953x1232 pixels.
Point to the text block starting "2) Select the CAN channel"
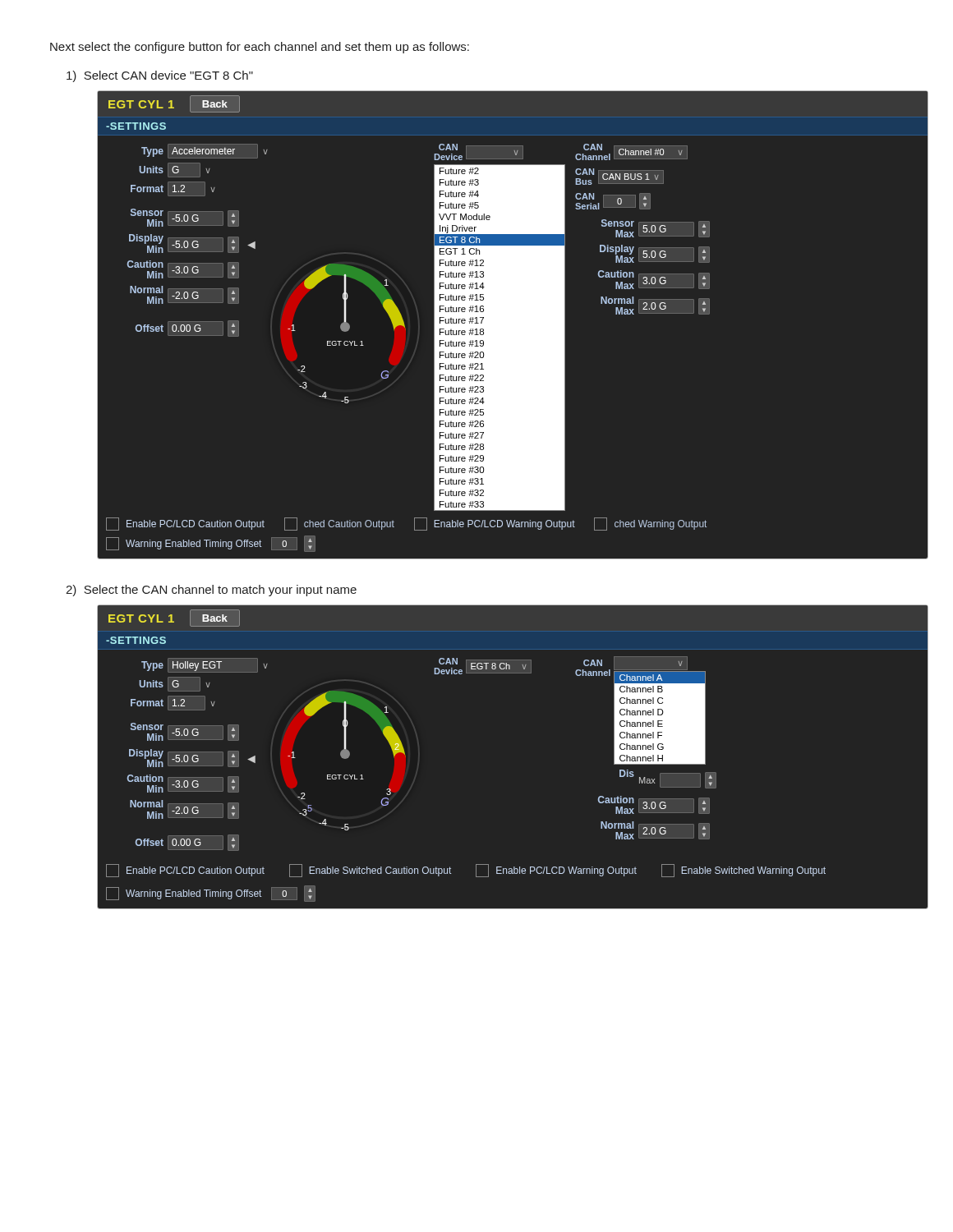[x=211, y=589]
